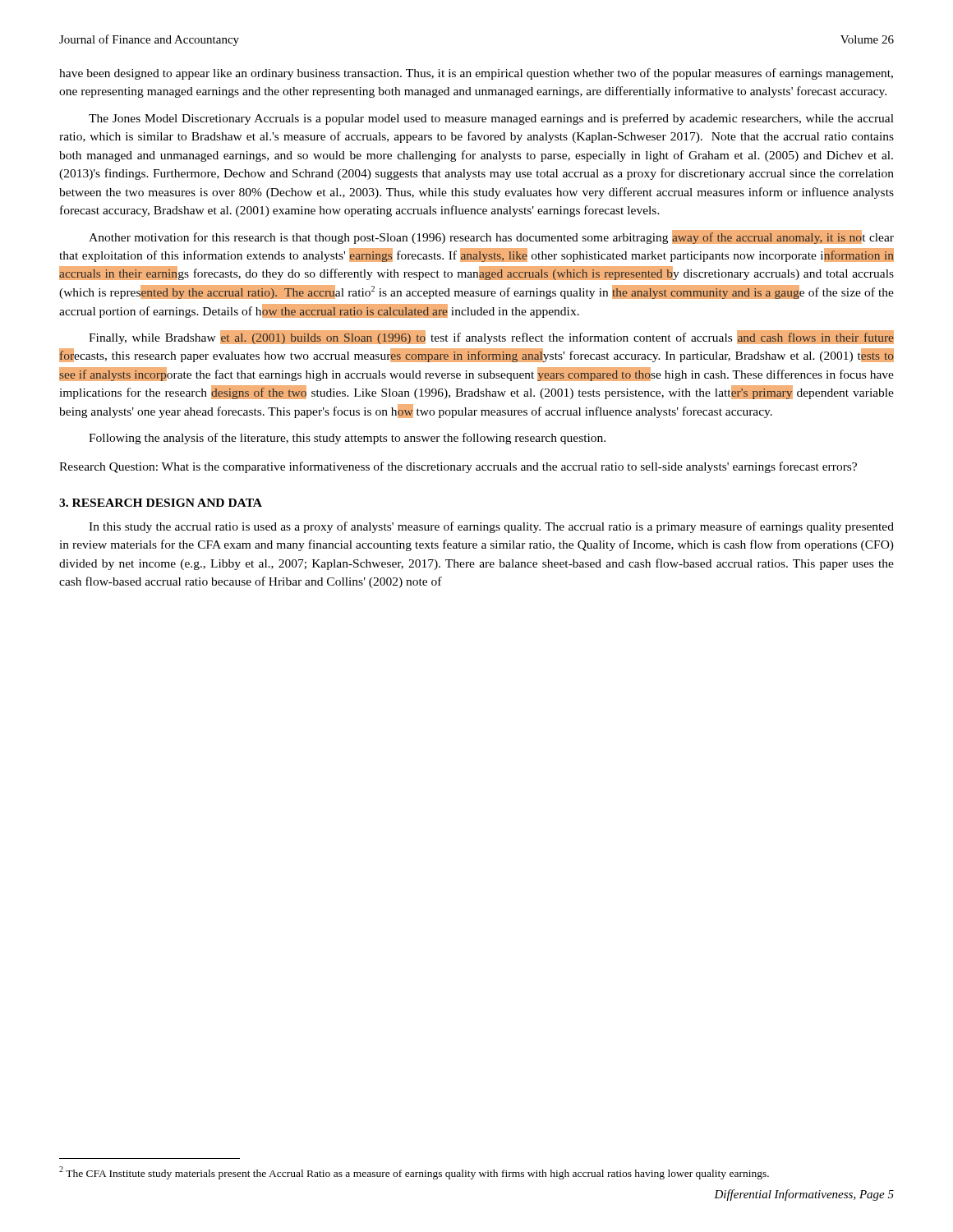Find the text block containing "have been designed to"
The width and height of the screenshot is (953, 1232).
(476, 82)
